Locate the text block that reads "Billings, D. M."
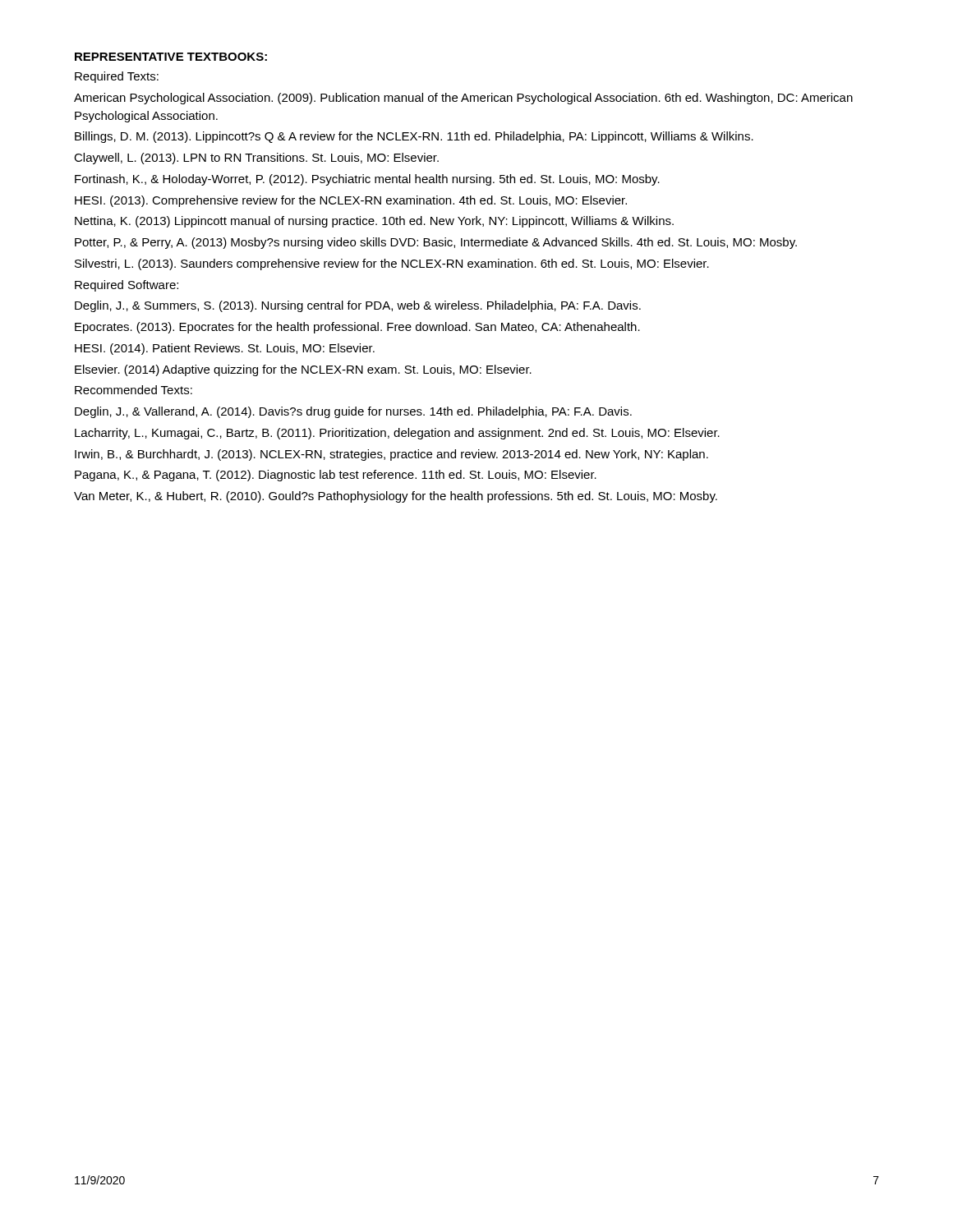The width and height of the screenshot is (953, 1232). pyautogui.click(x=414, y=136)
